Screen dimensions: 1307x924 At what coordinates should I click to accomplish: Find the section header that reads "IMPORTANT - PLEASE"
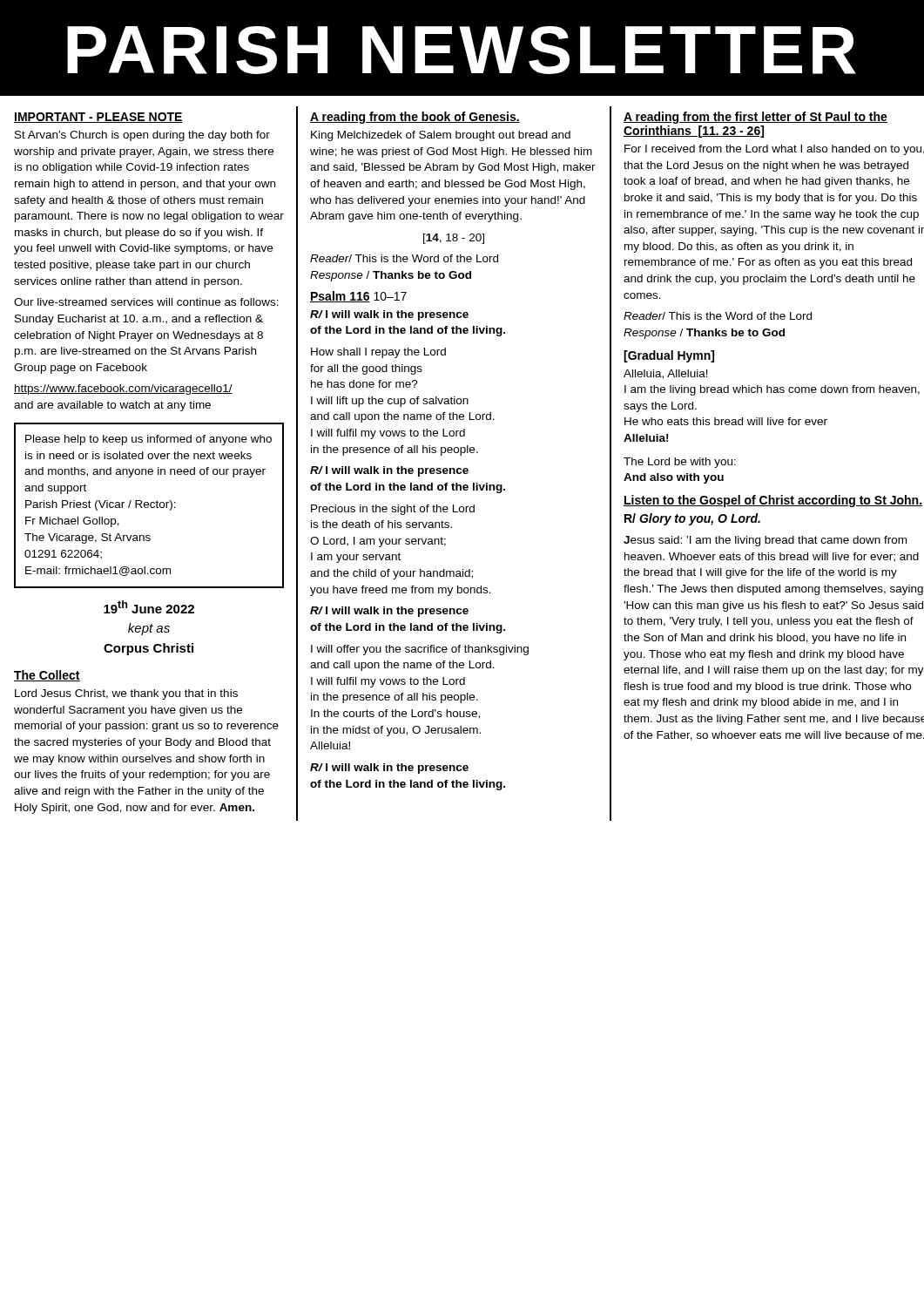[98, 117]
